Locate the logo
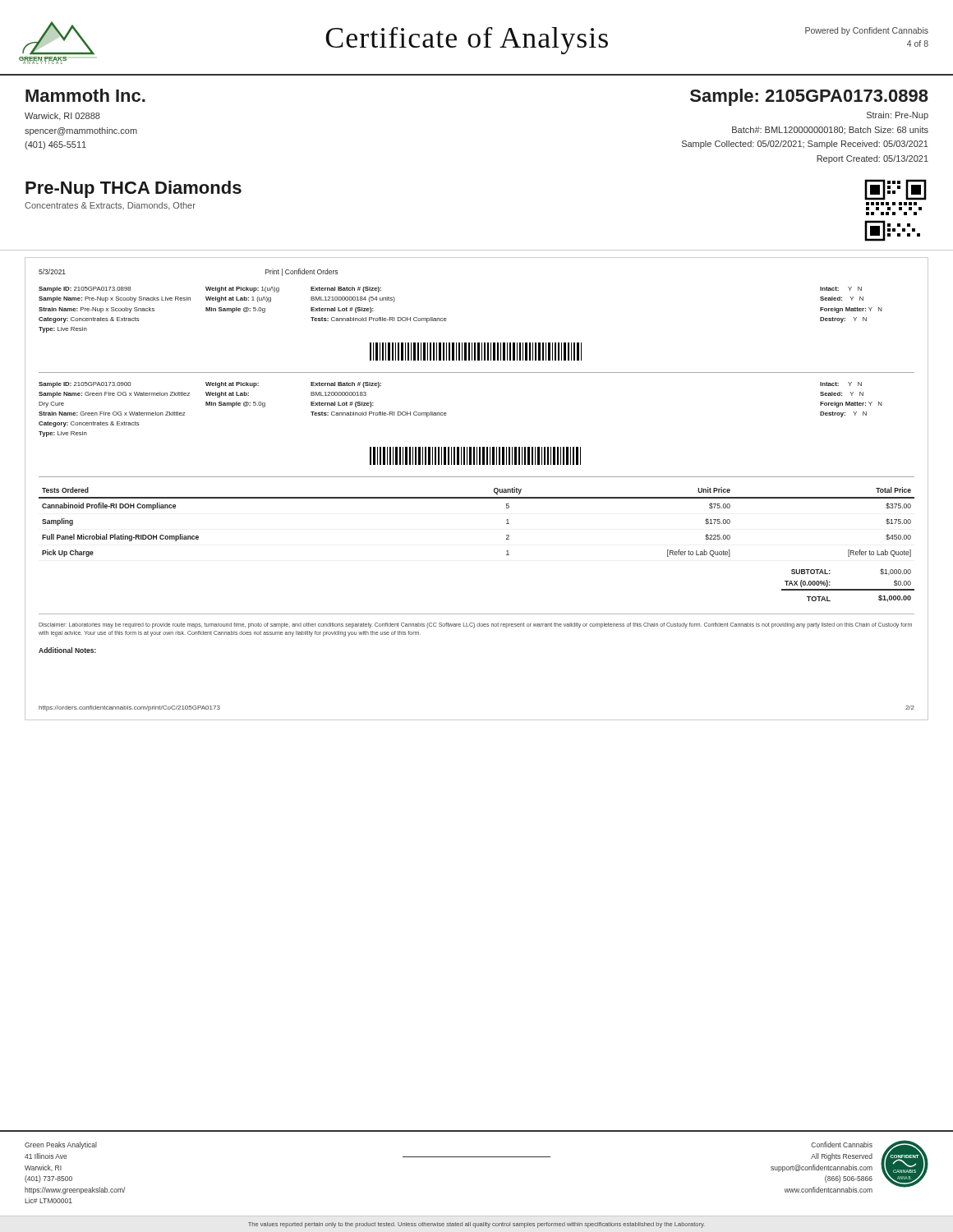The width and height of the screenshot is (953, 1232). [904, 1164]
